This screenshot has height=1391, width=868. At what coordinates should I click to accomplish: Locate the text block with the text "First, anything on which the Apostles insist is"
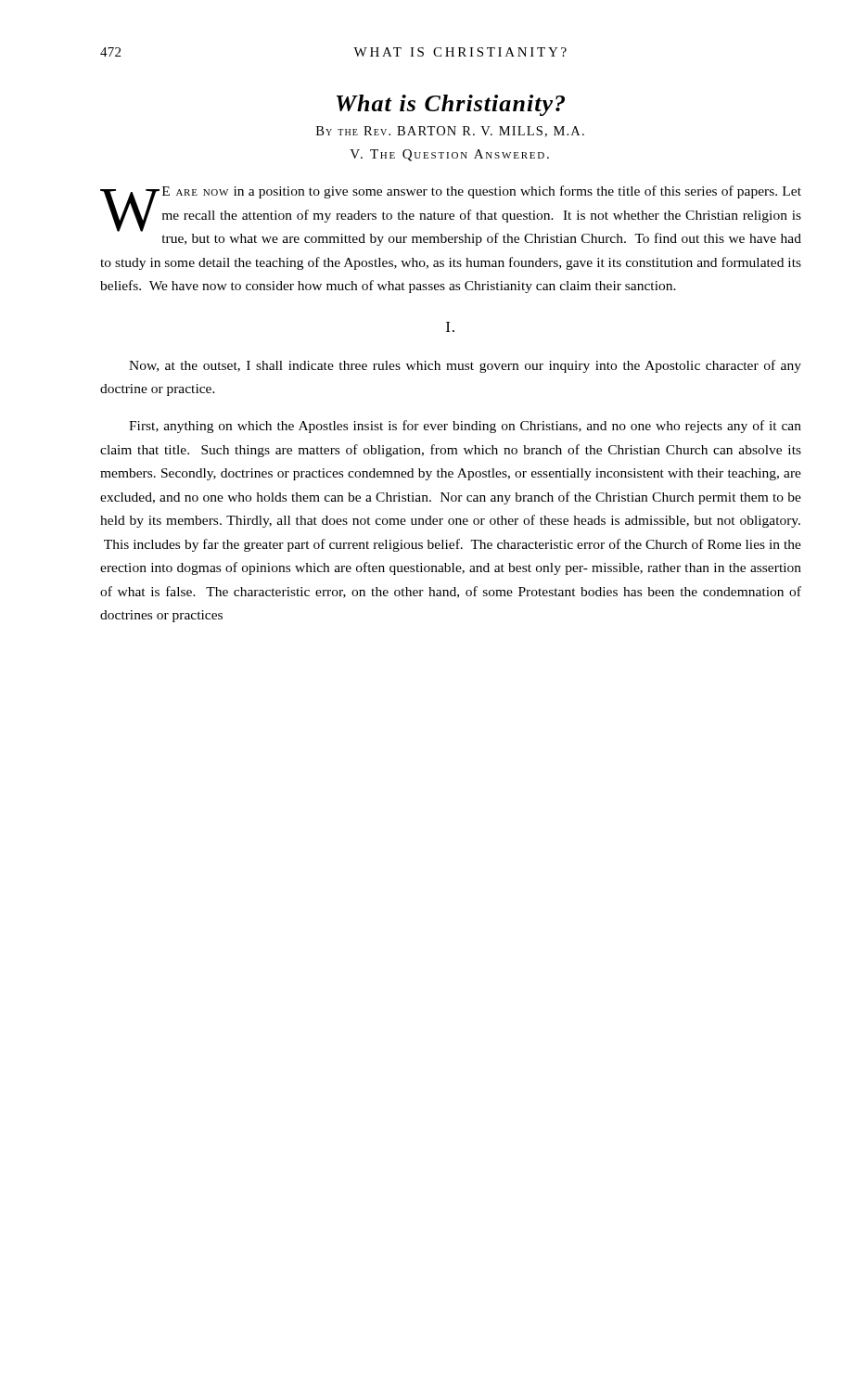pos(451,520)
